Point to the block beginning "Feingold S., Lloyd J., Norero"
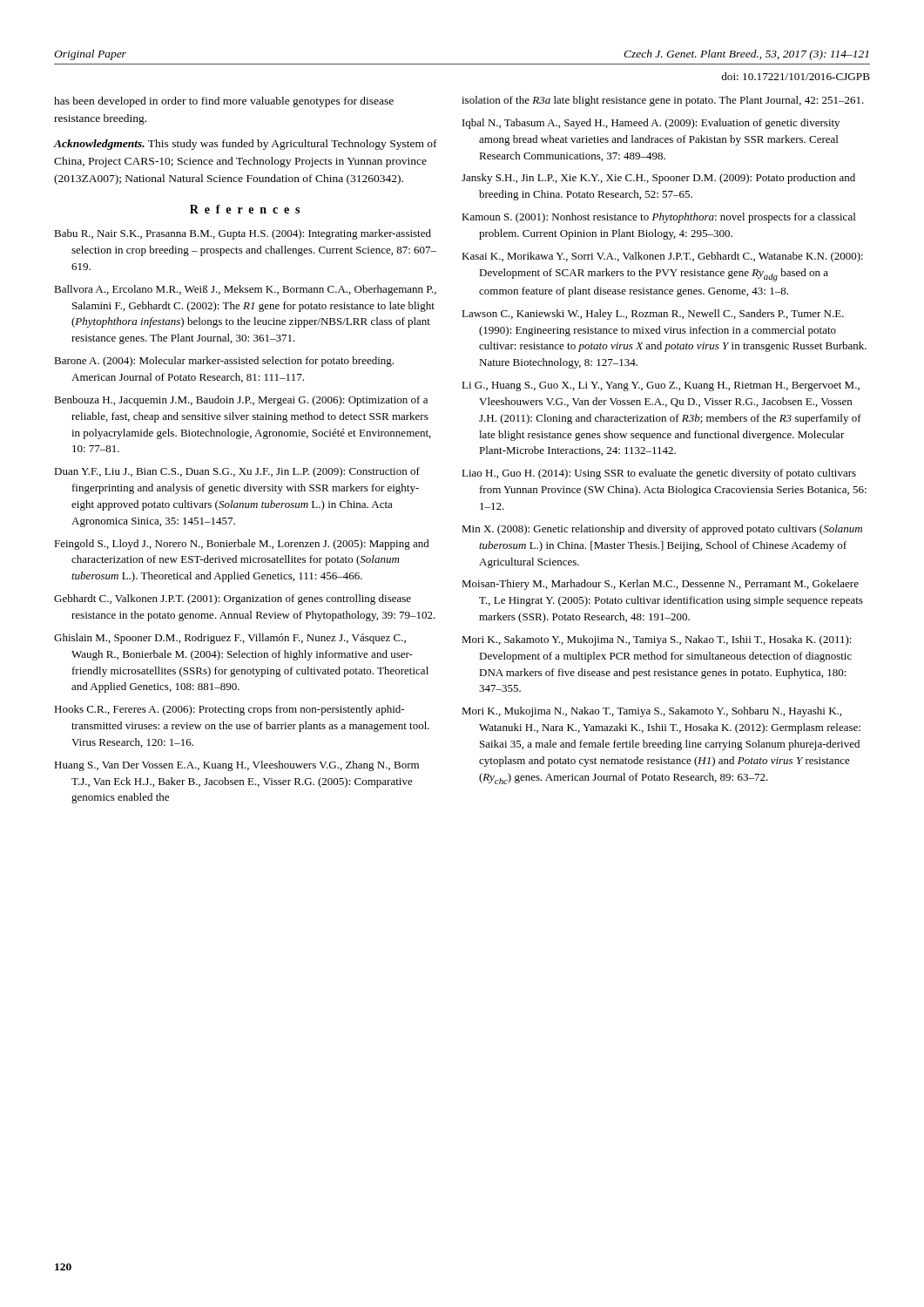This screenshot has width=924, height=1307. (x=242, y=559)
